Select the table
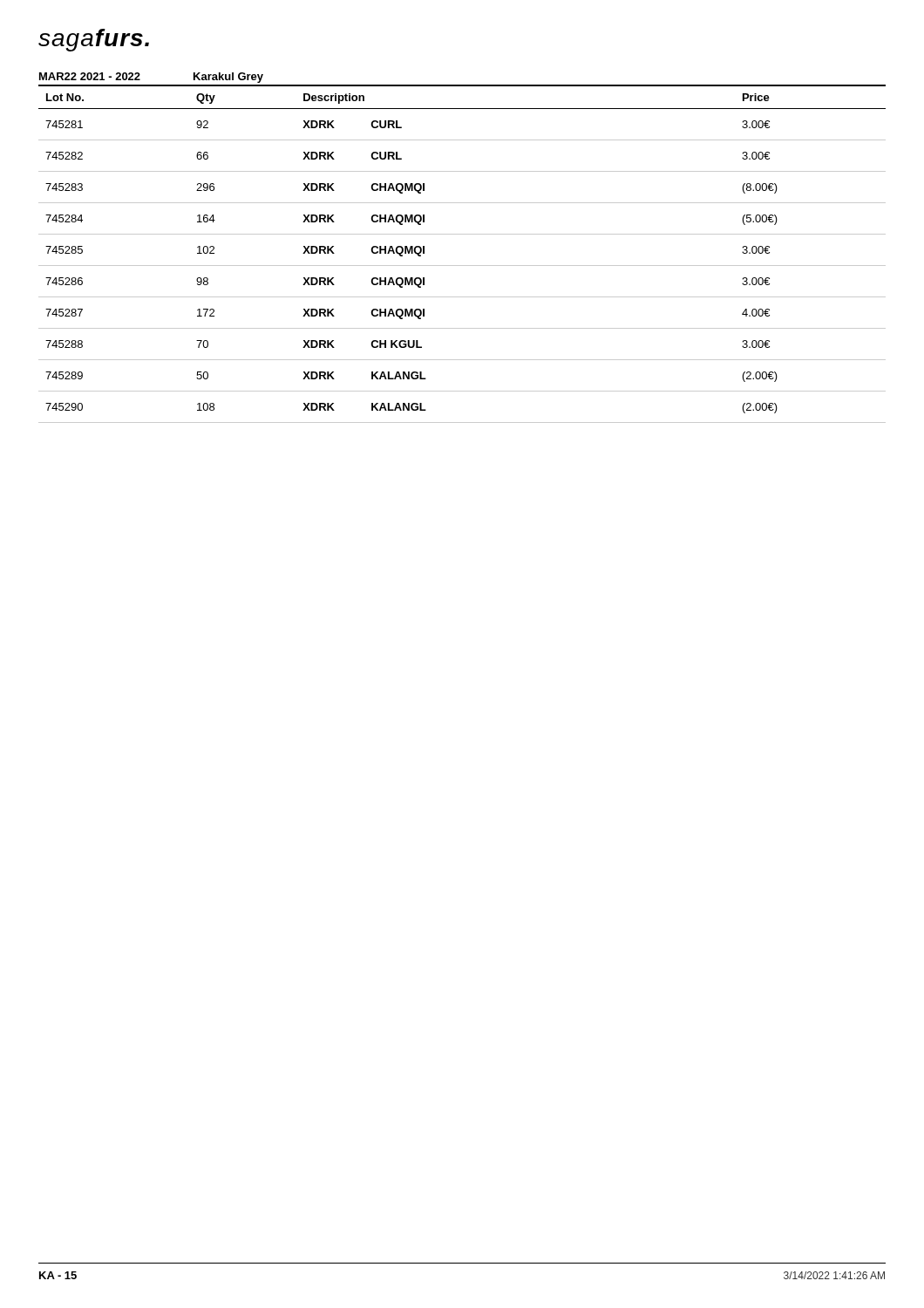The height and width of the screenshot is (1308, 924). click(x=462, y=254)
